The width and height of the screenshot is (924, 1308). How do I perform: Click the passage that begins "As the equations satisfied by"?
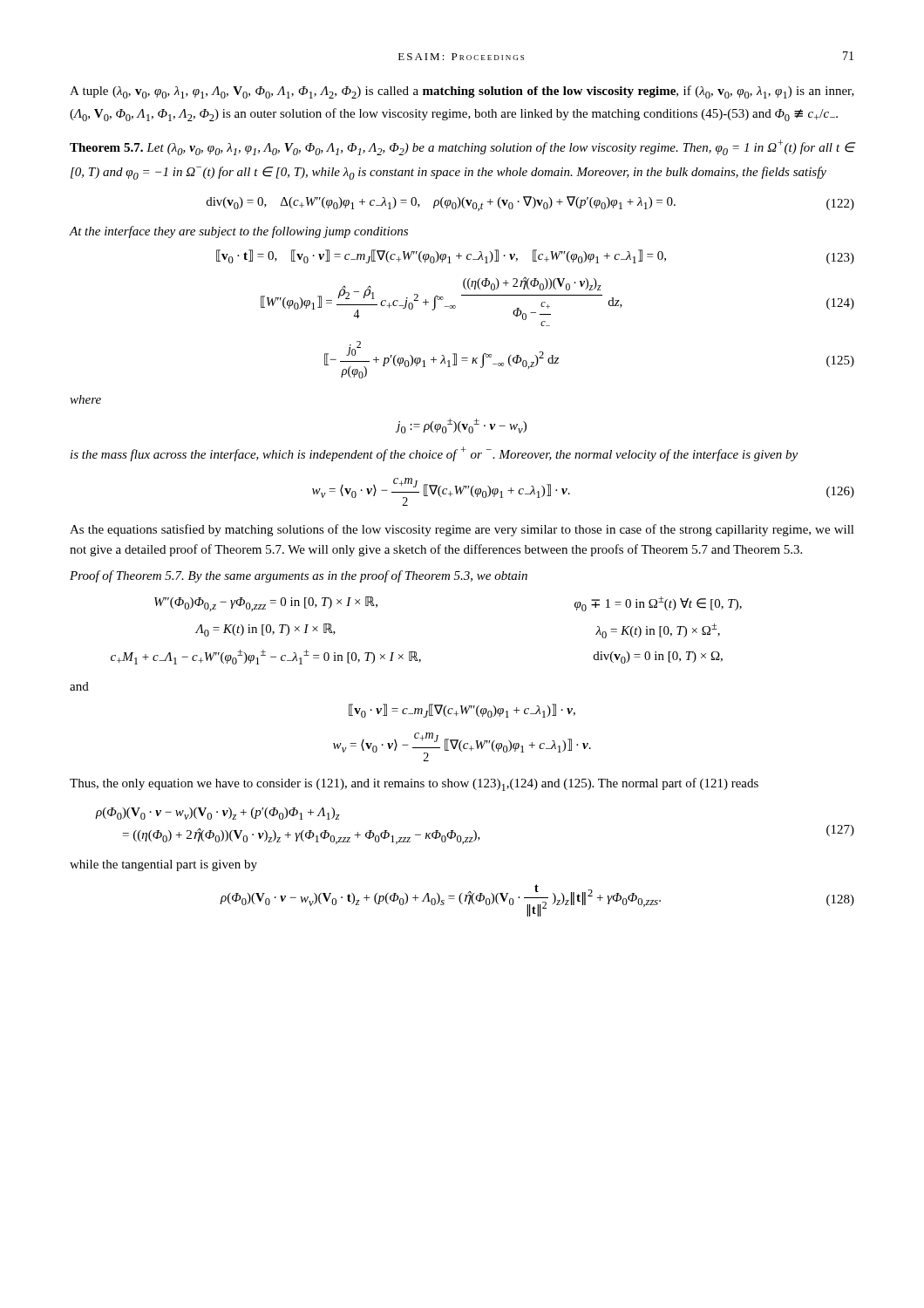click(462, 539)
